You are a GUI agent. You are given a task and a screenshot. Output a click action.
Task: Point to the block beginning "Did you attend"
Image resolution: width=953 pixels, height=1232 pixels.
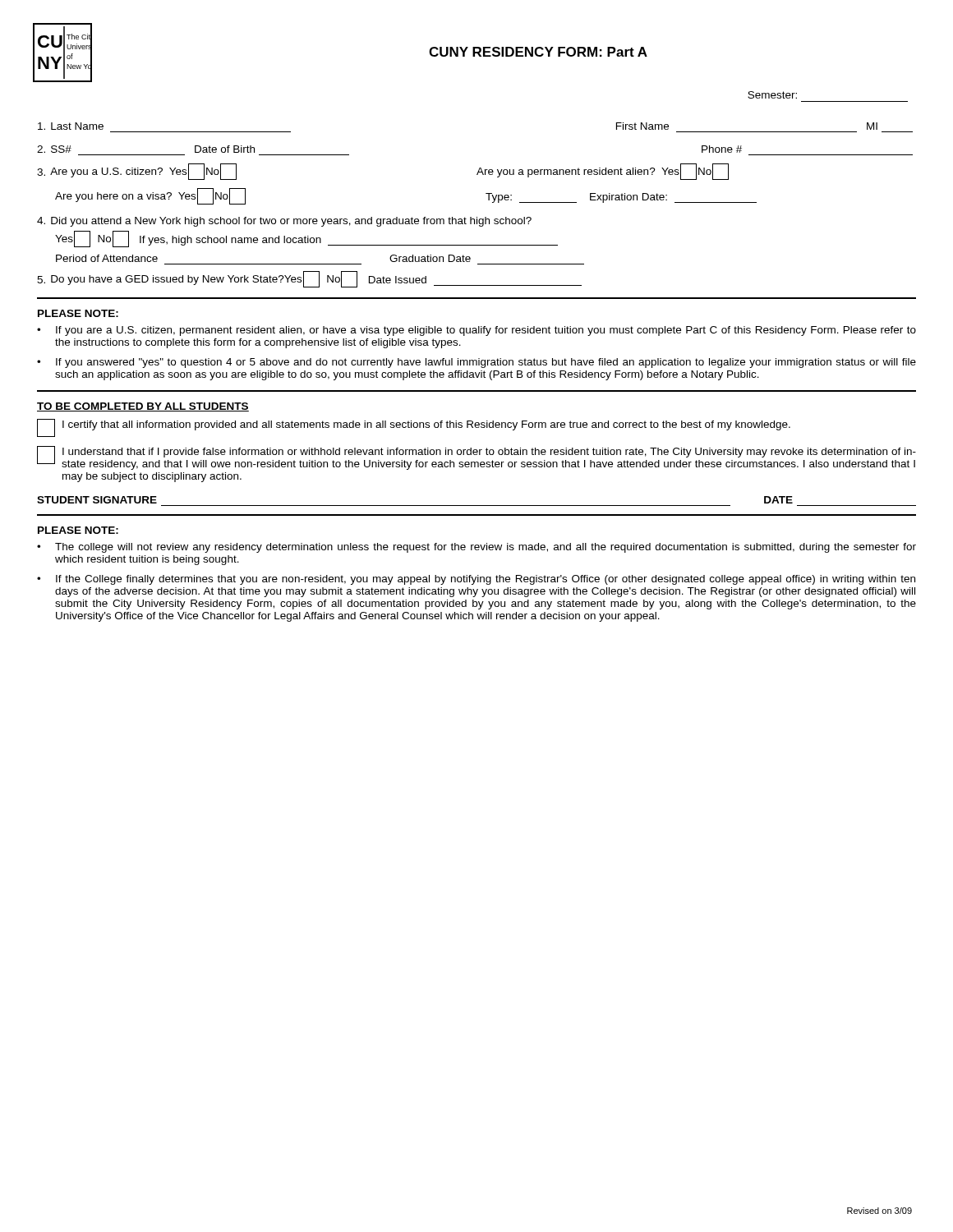coord(476,239)
